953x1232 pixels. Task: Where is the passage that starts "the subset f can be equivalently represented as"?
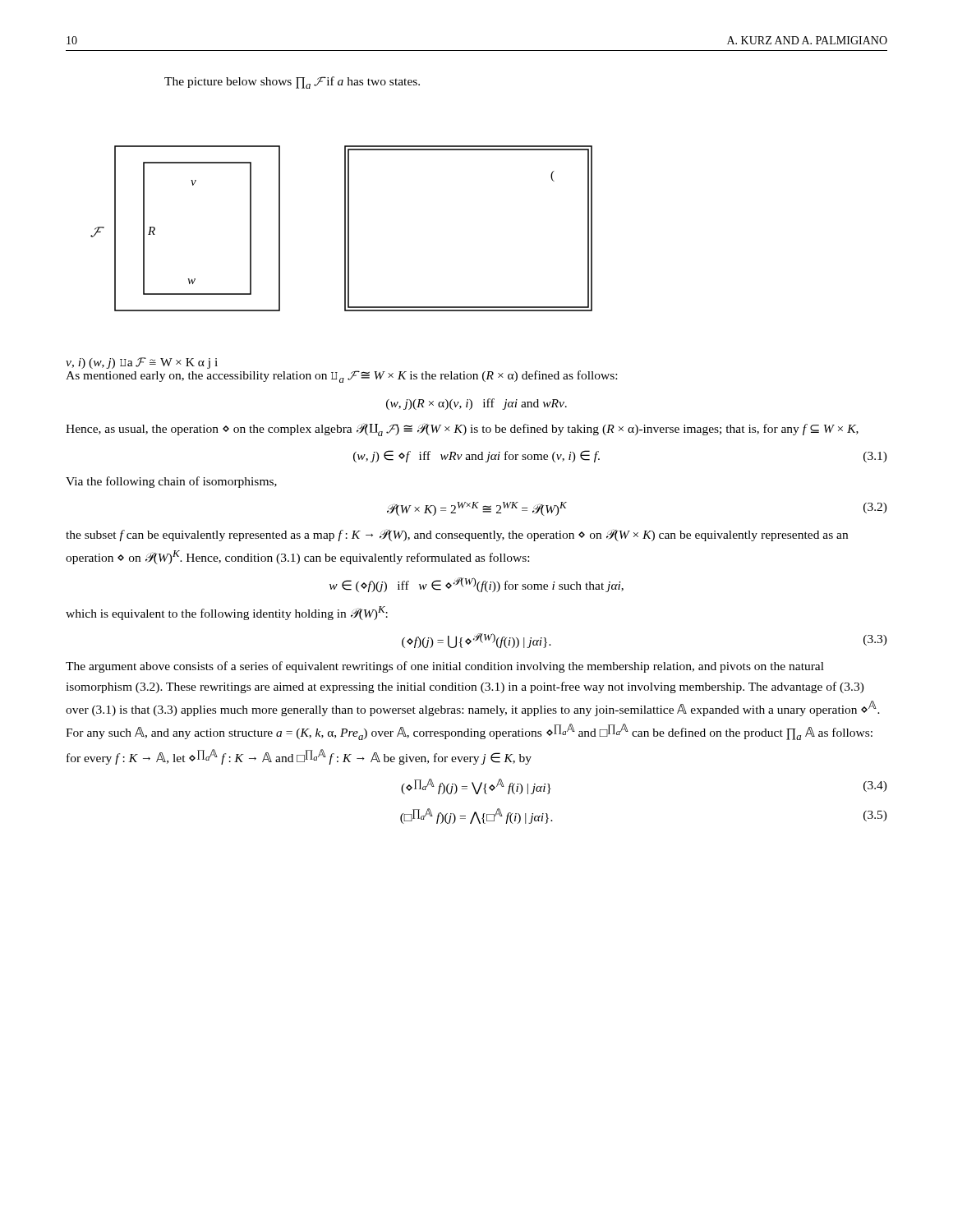coord(457,546)
